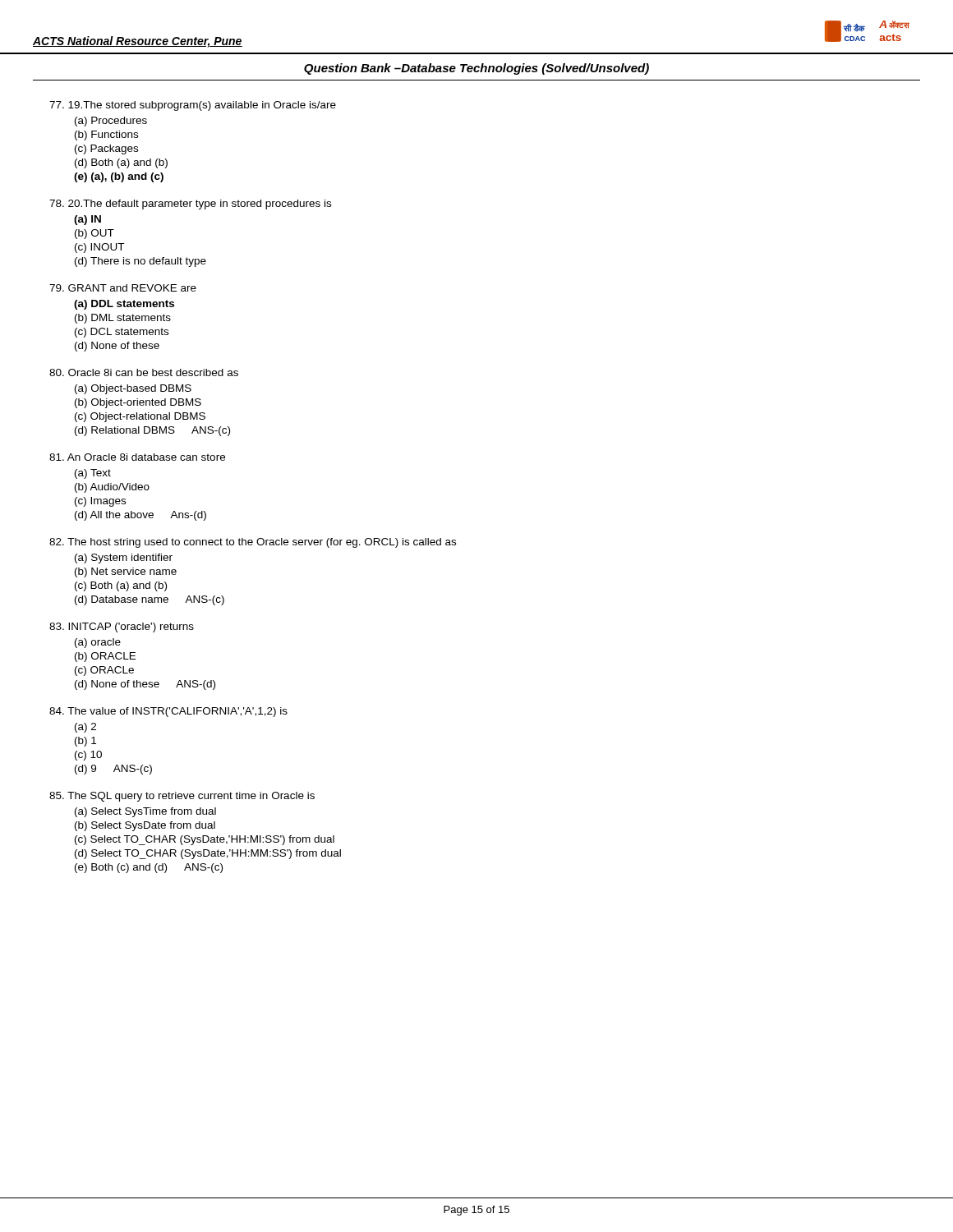953x1232 pixels.
Task: Click where it says "(b) Audio/Video"
Action: 112,487
